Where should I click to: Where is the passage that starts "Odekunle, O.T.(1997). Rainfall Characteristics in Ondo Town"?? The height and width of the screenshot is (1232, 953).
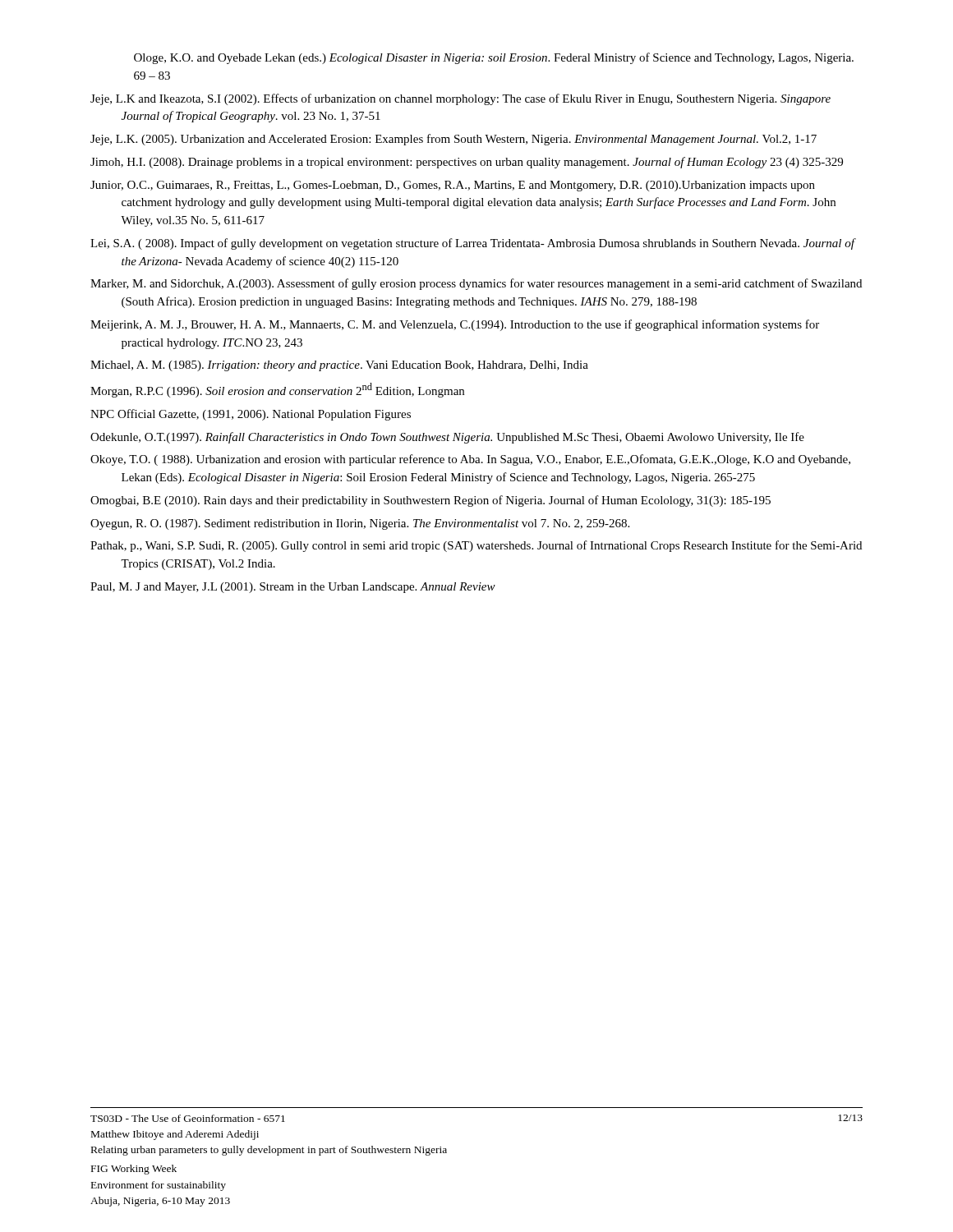tap(447, 437)
